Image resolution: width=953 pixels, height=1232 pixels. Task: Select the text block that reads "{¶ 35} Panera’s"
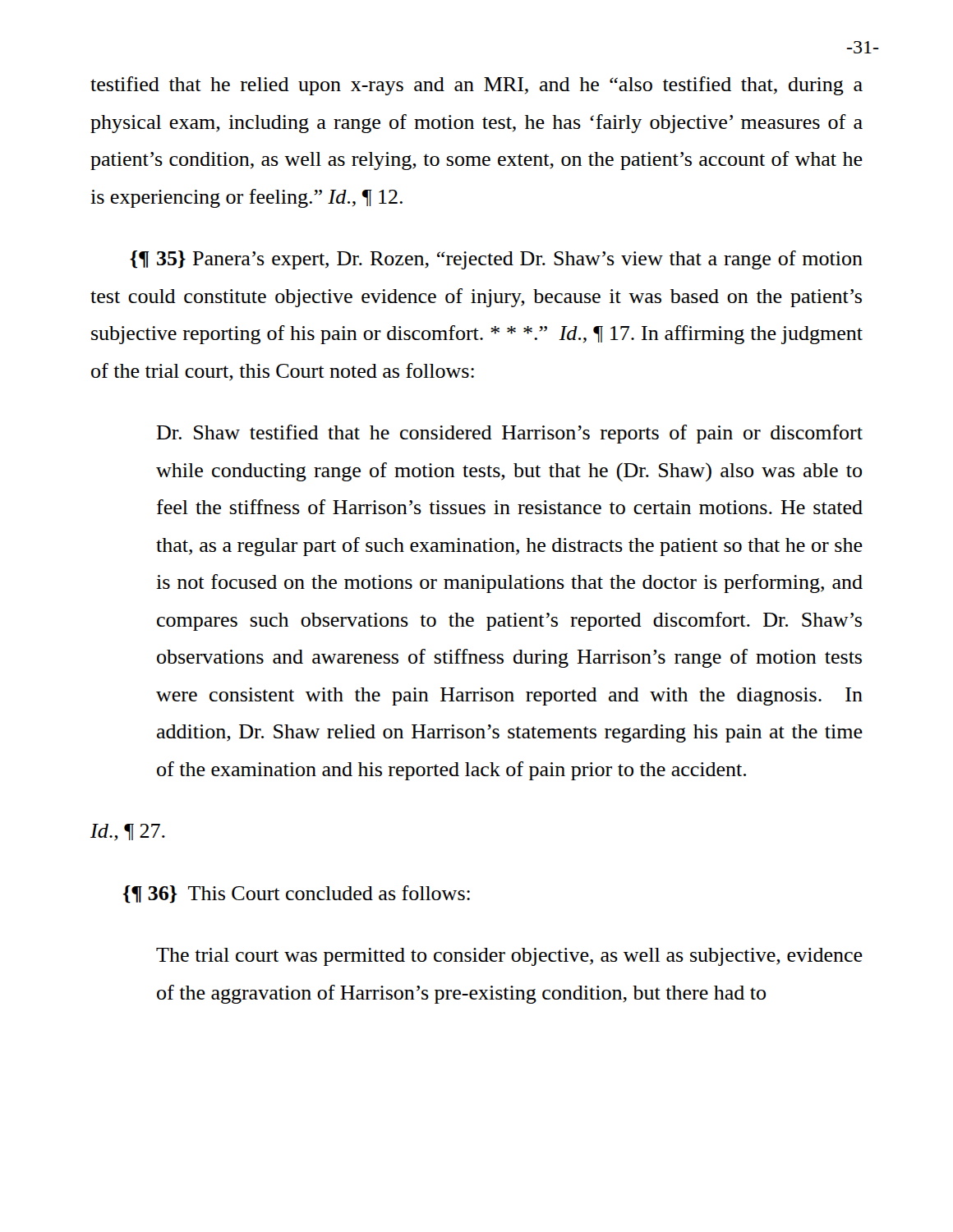coord(476,314)
